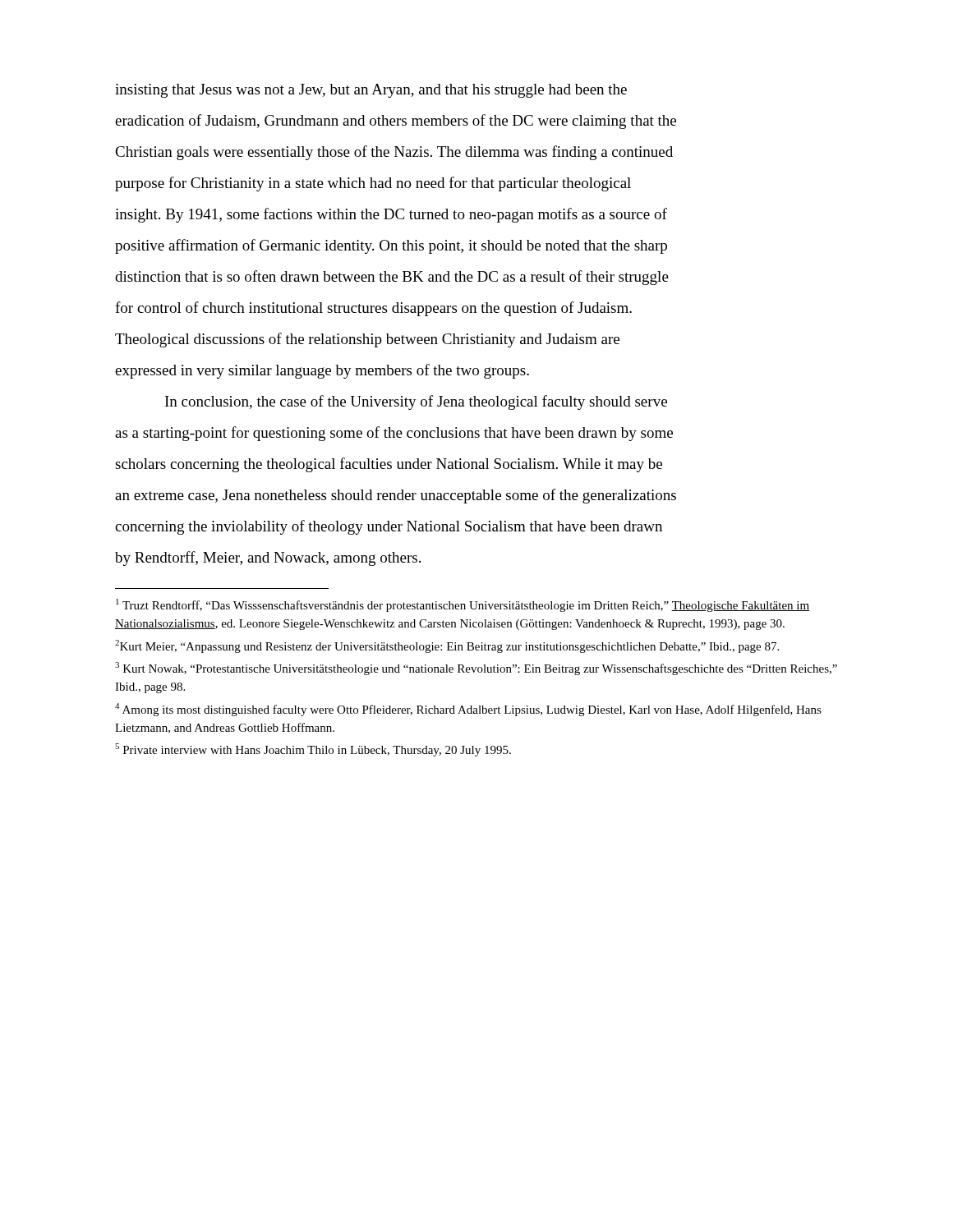Navigate to the text starting "2Kurt Meier, “Anpassung"
Viewport: 953px width, 1232px height.
point(447,645)
